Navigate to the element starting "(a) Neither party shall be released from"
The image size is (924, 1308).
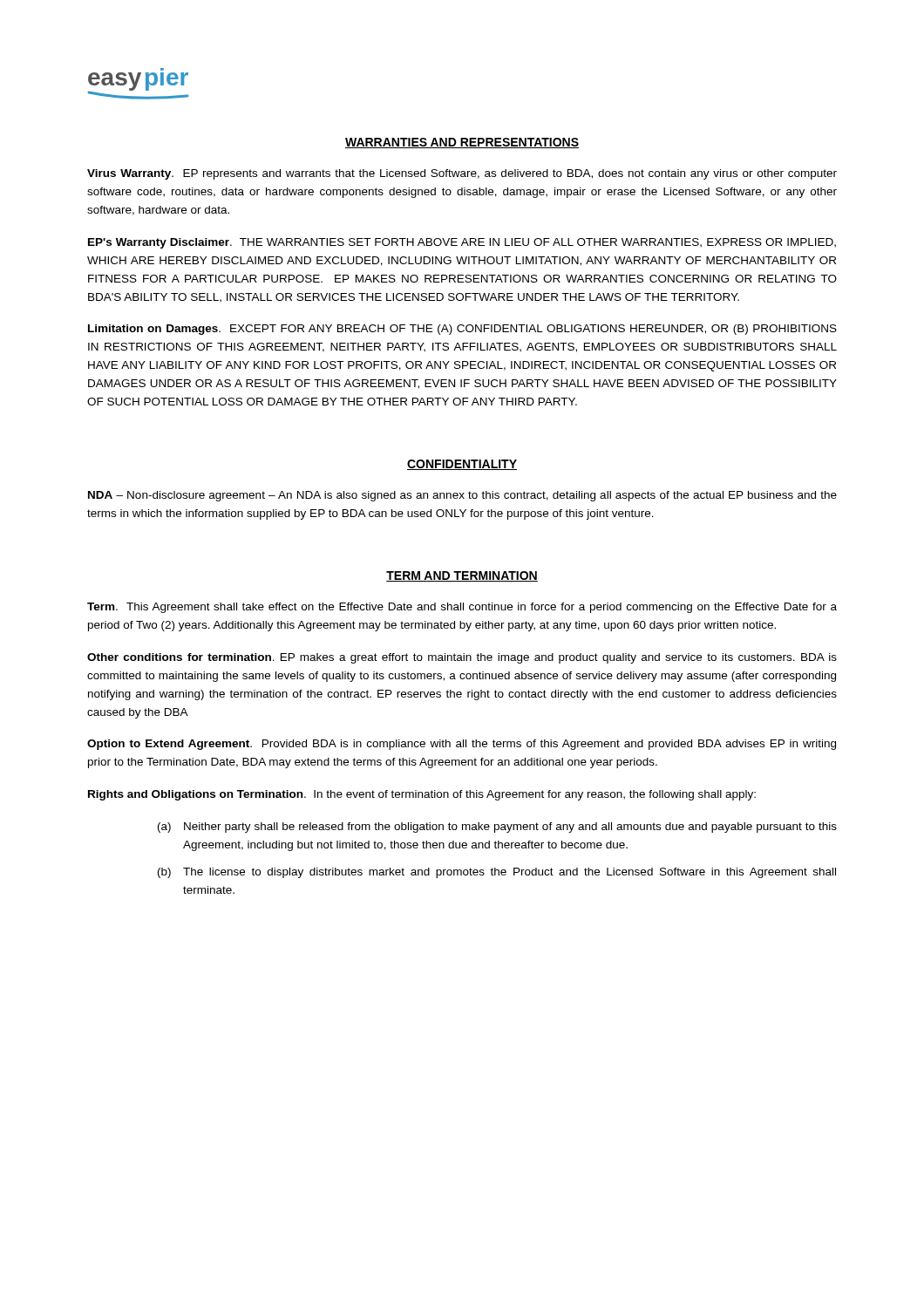click(x=497, y=836)
